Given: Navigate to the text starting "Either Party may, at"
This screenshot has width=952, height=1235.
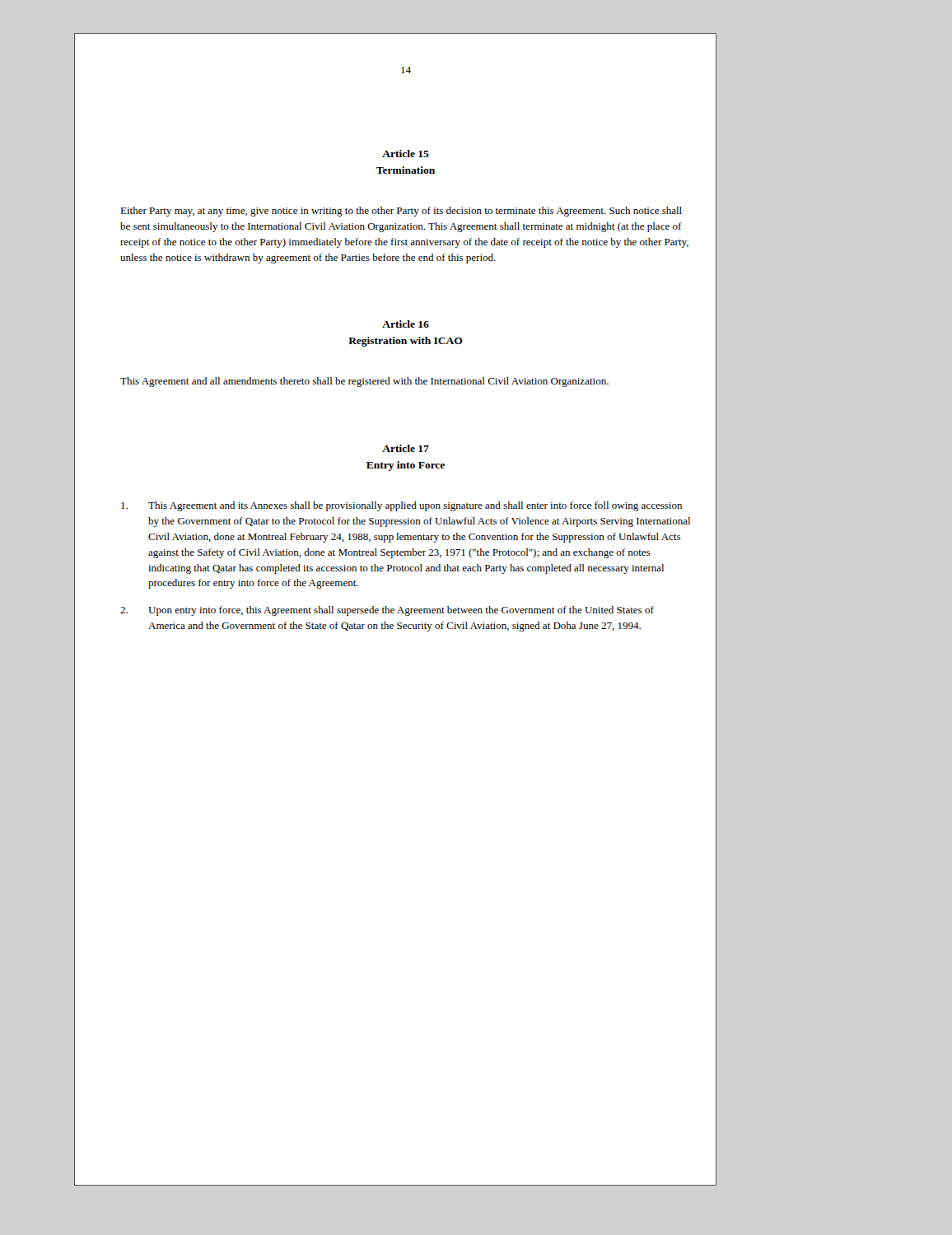Looking at the screenshot, I should (x=405, y=234).
